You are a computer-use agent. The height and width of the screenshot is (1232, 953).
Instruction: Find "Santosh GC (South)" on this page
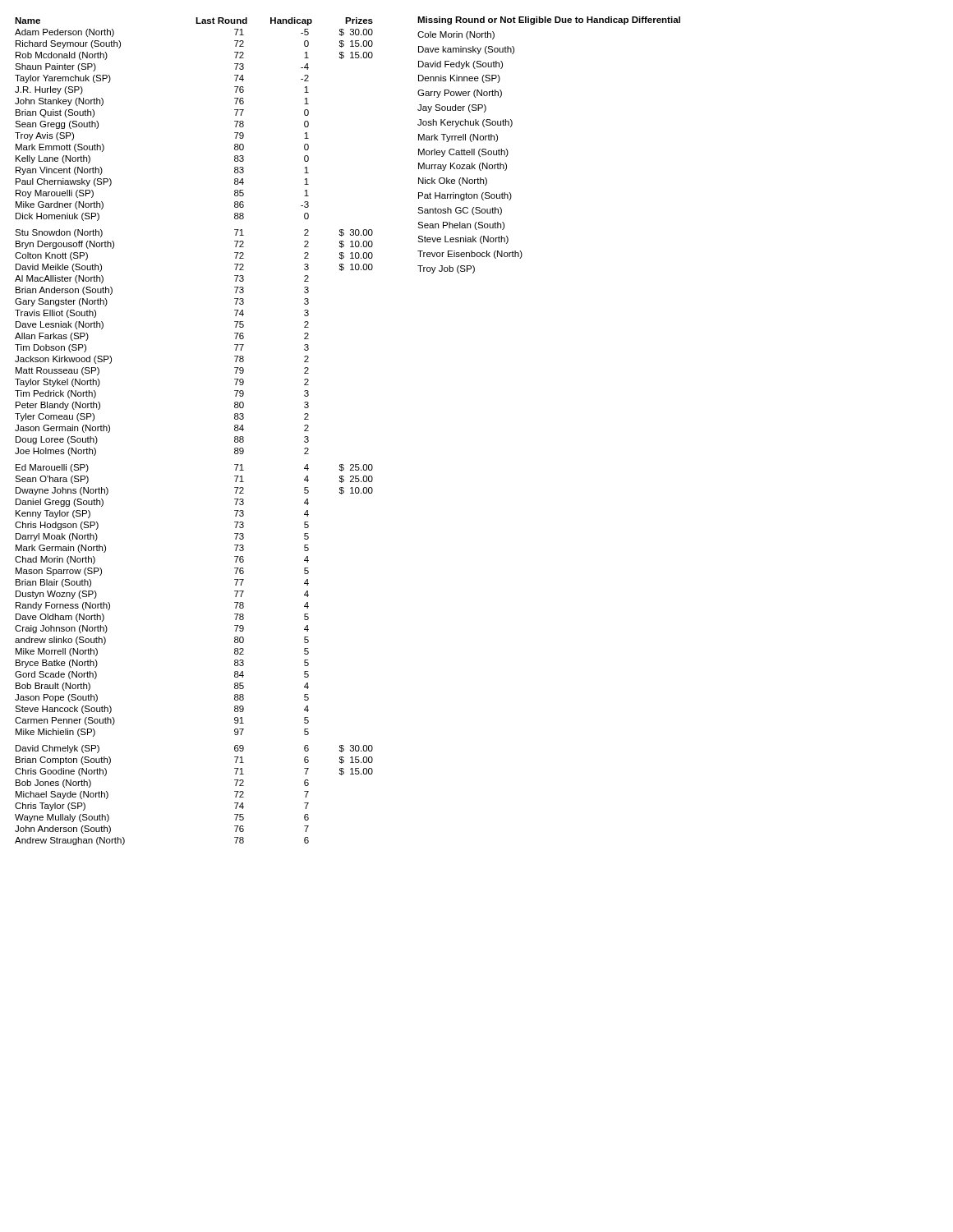tap(460, 210)
